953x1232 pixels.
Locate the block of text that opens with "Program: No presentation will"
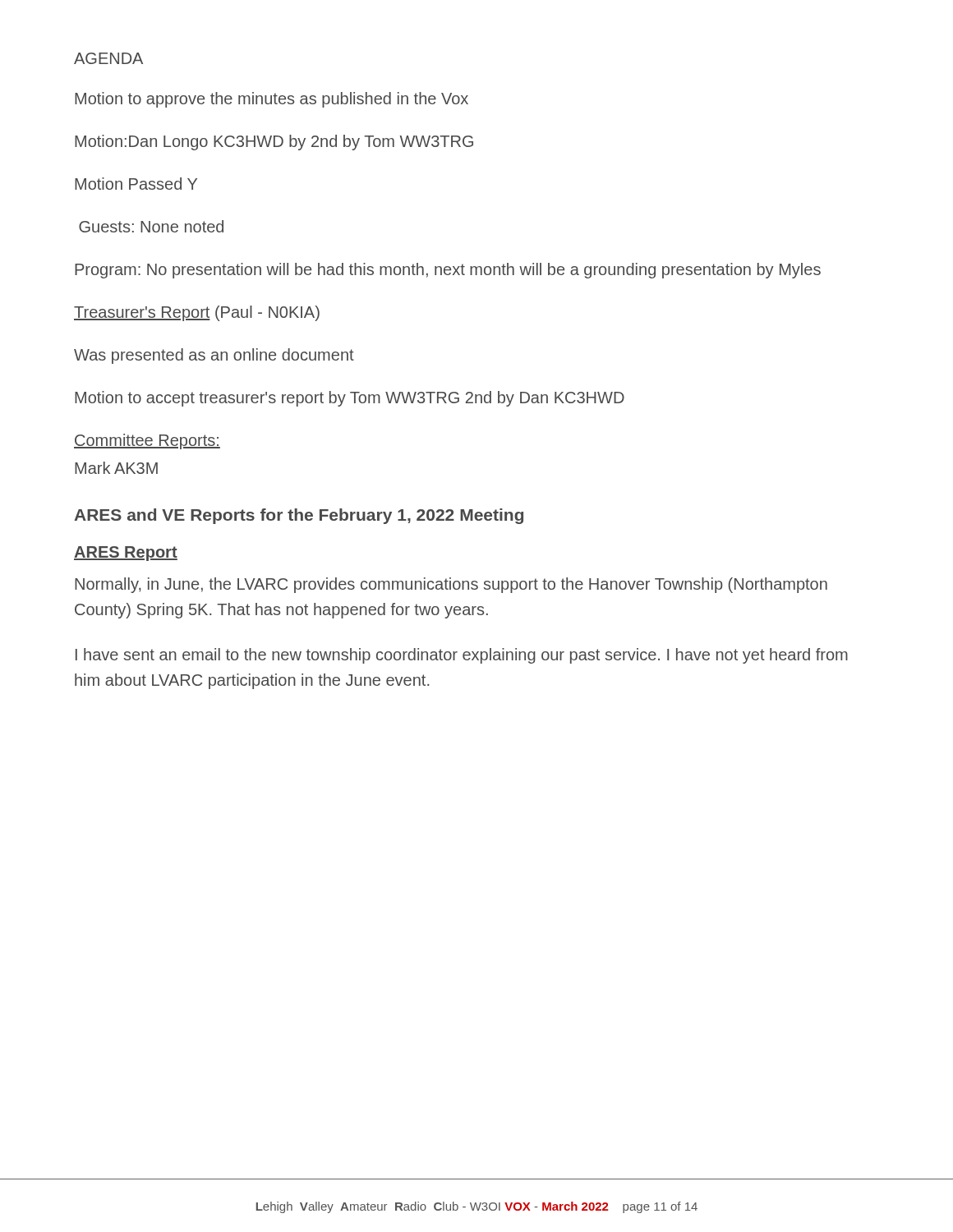click(447, 269)
